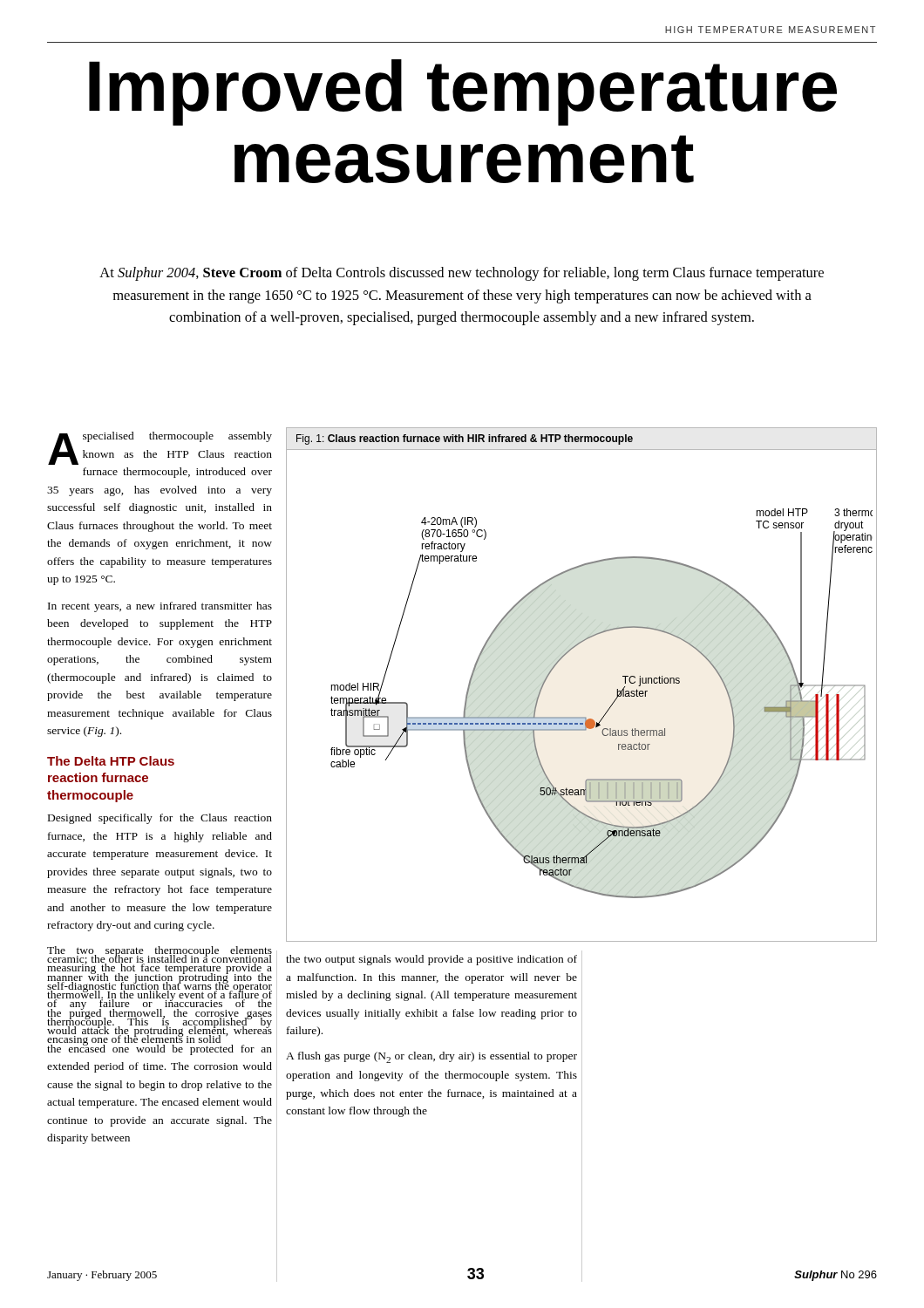Viewport: 924px width, 1308px height.
Task: Where is the passage that starts "At Sulphur 2004, Steve Croom of Delta Controls"?
Action: click(x=462, y=295)
